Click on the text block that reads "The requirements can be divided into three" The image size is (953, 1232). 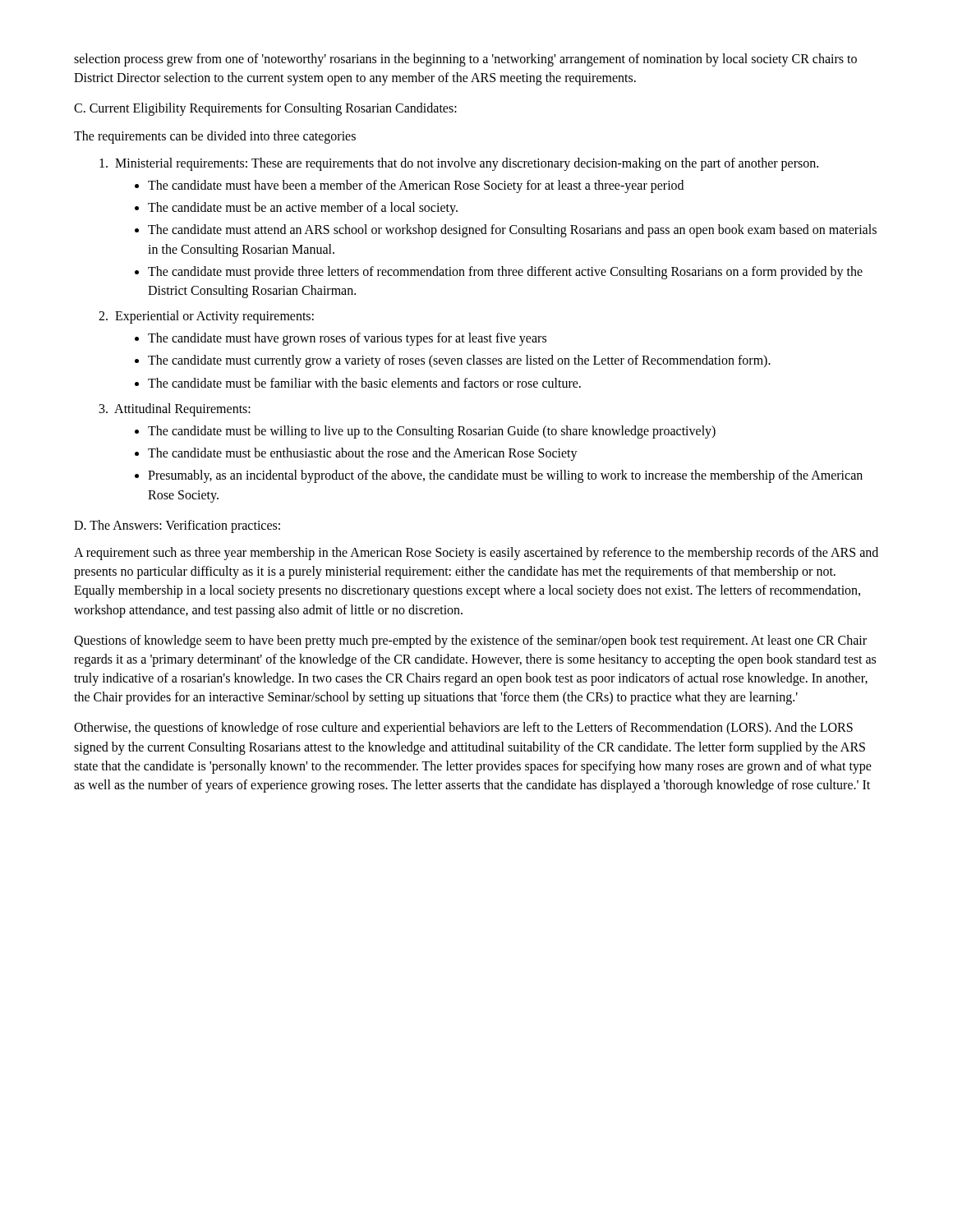(215, 136)
